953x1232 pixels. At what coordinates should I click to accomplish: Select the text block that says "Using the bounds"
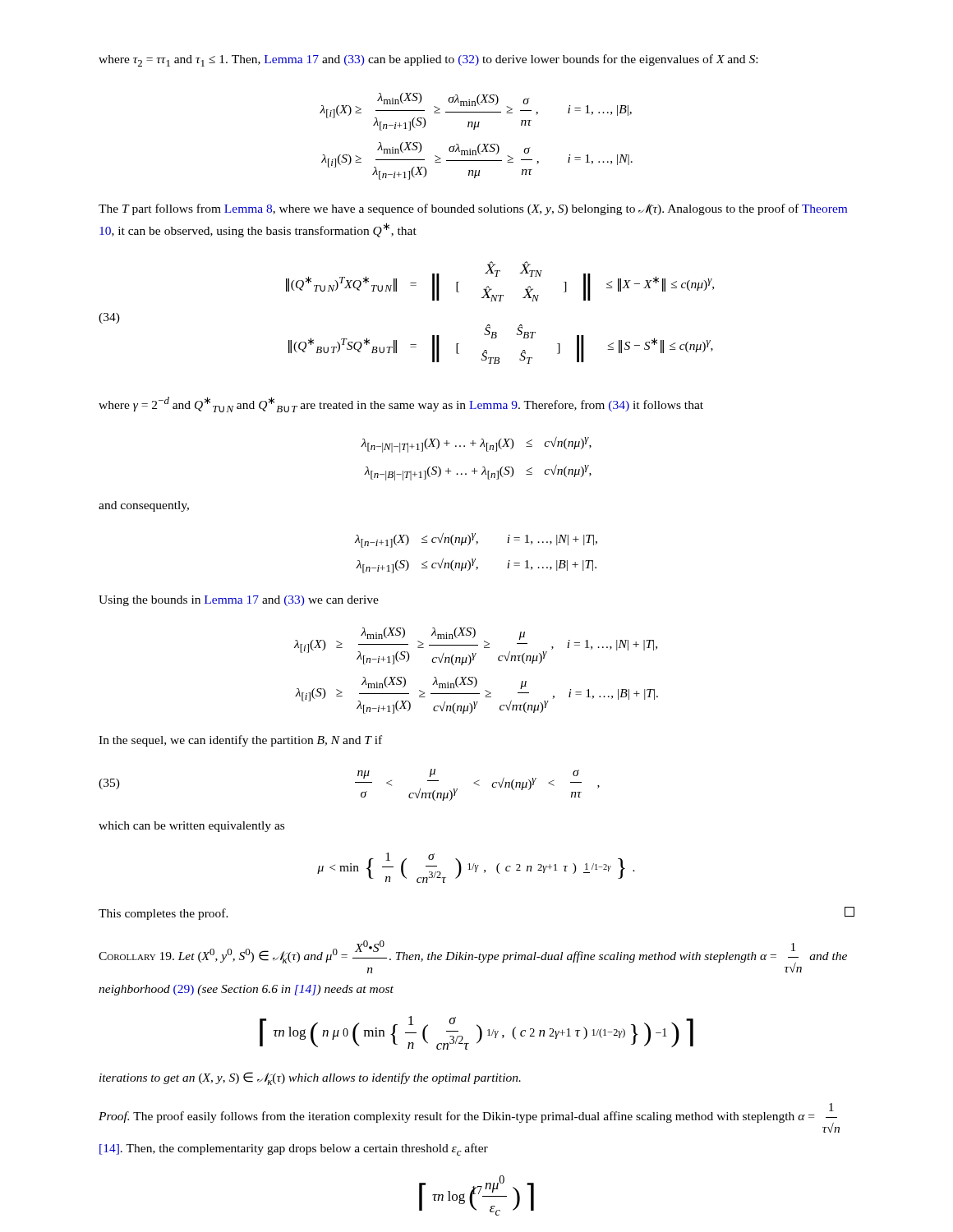coord(239,599)
